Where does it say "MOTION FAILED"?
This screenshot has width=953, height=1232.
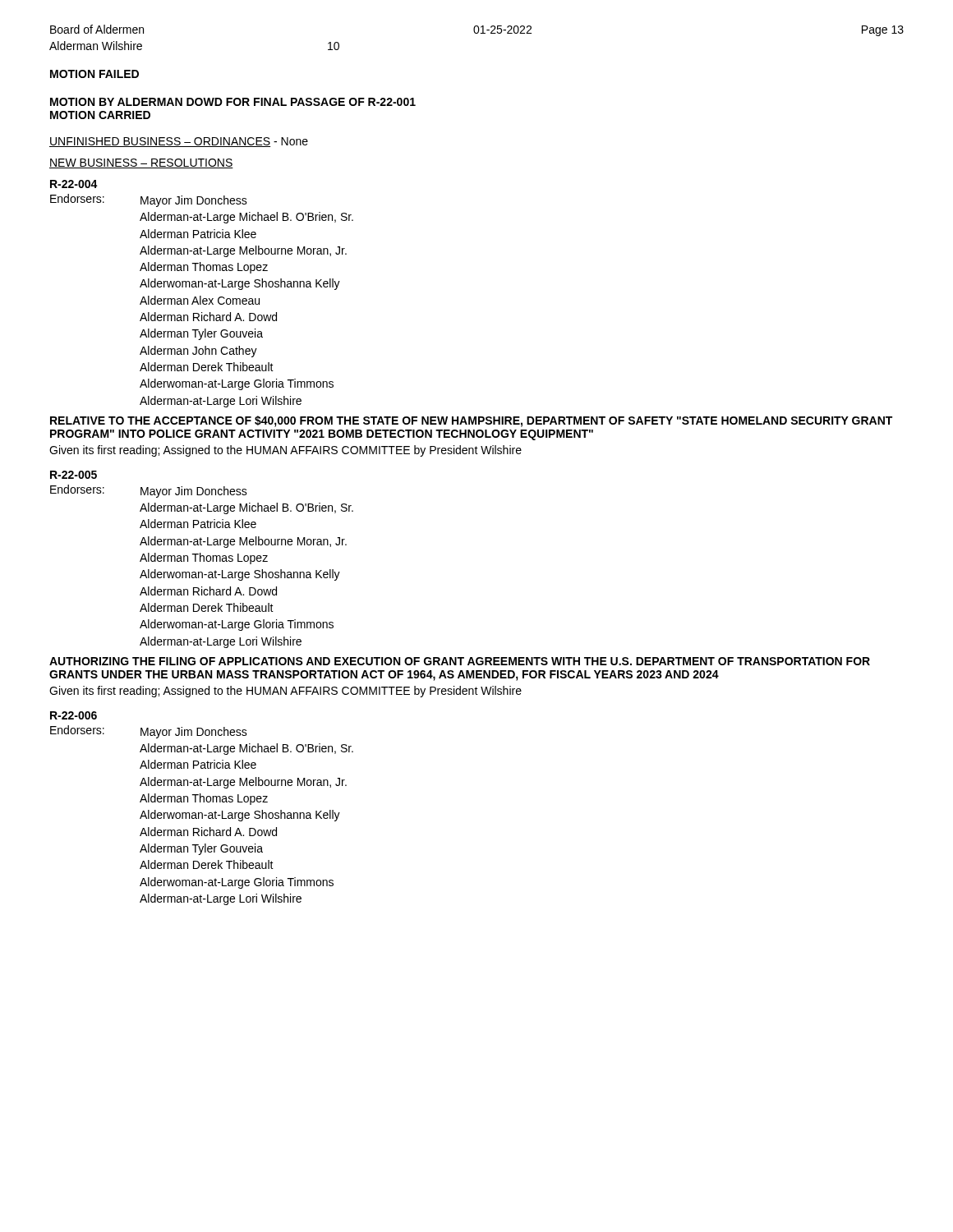click(94, 74)
